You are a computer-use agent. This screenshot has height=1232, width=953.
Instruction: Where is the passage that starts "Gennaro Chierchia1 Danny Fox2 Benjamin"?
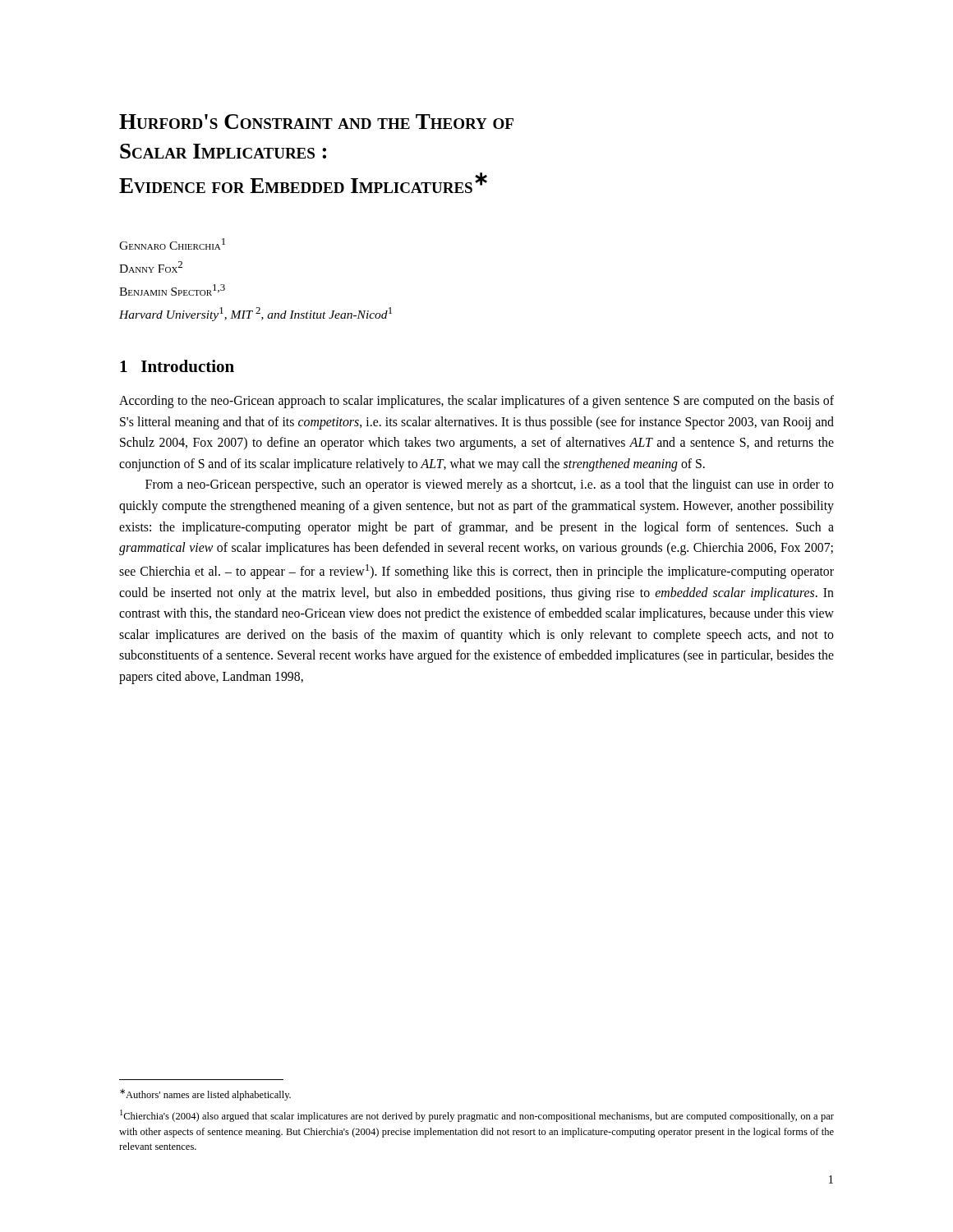[172, 244]
